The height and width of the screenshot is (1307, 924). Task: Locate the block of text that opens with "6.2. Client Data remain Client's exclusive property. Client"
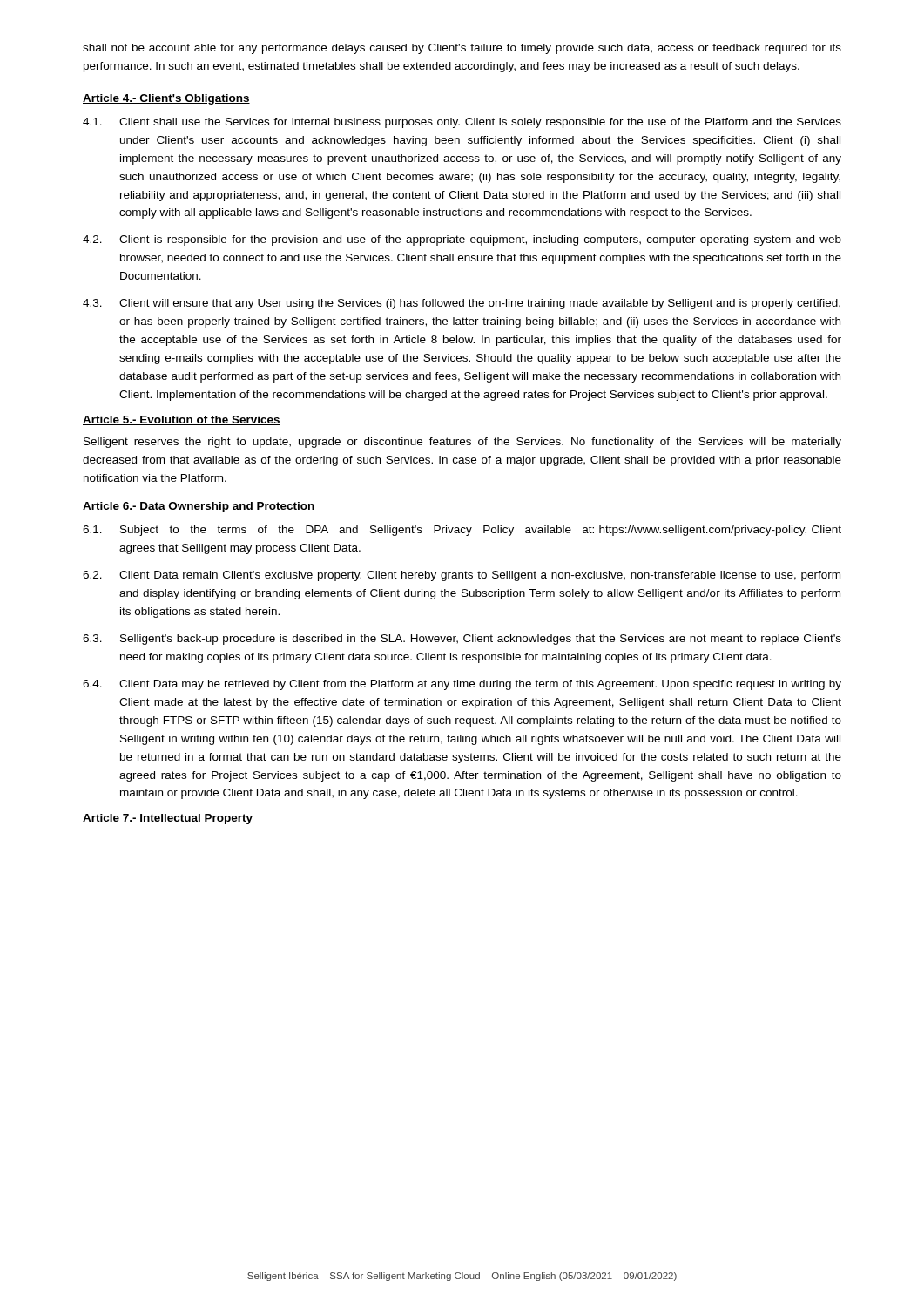tap(462, 594)
